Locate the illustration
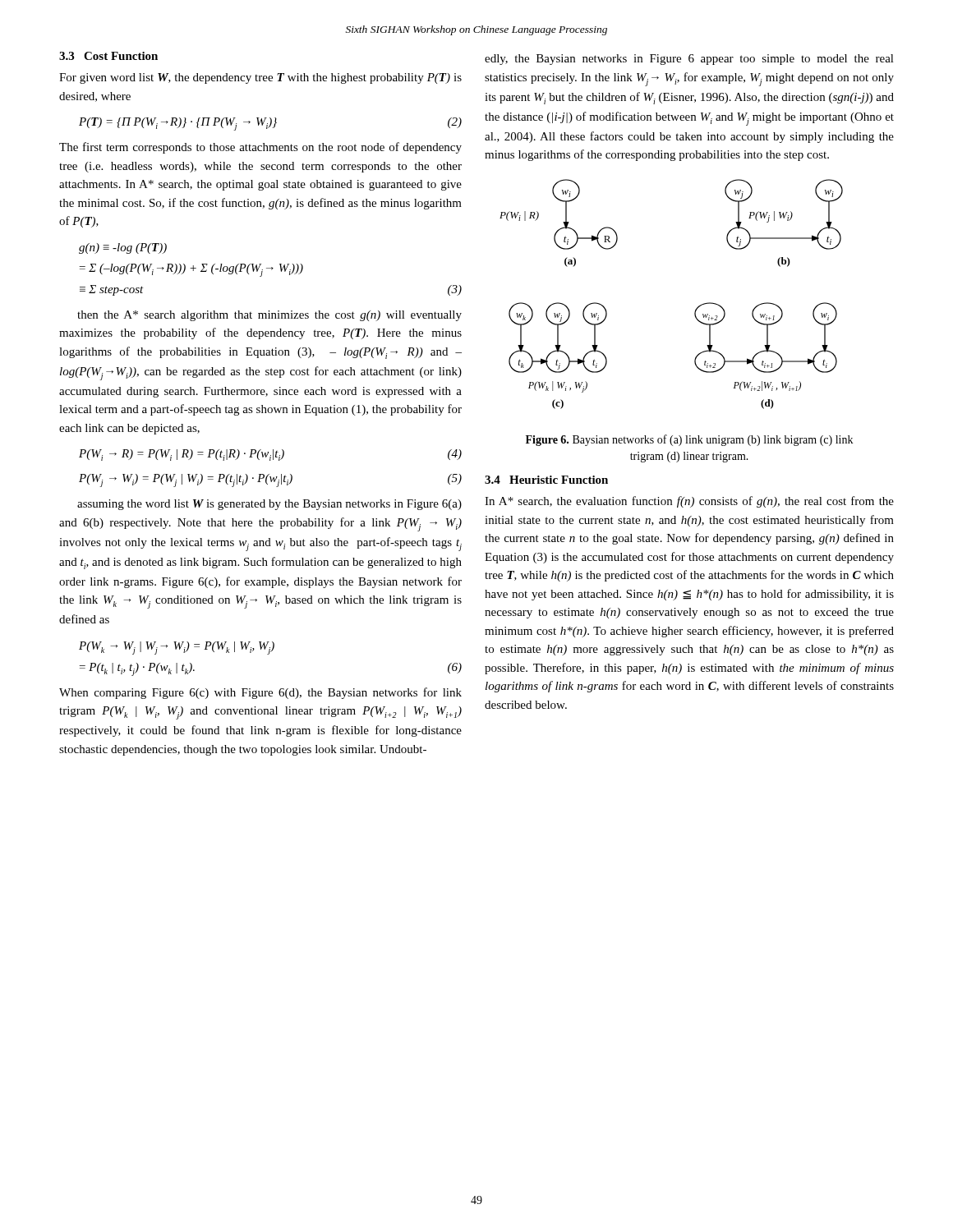Viewport: 953px width, 1232px height. tap(689, 319)
